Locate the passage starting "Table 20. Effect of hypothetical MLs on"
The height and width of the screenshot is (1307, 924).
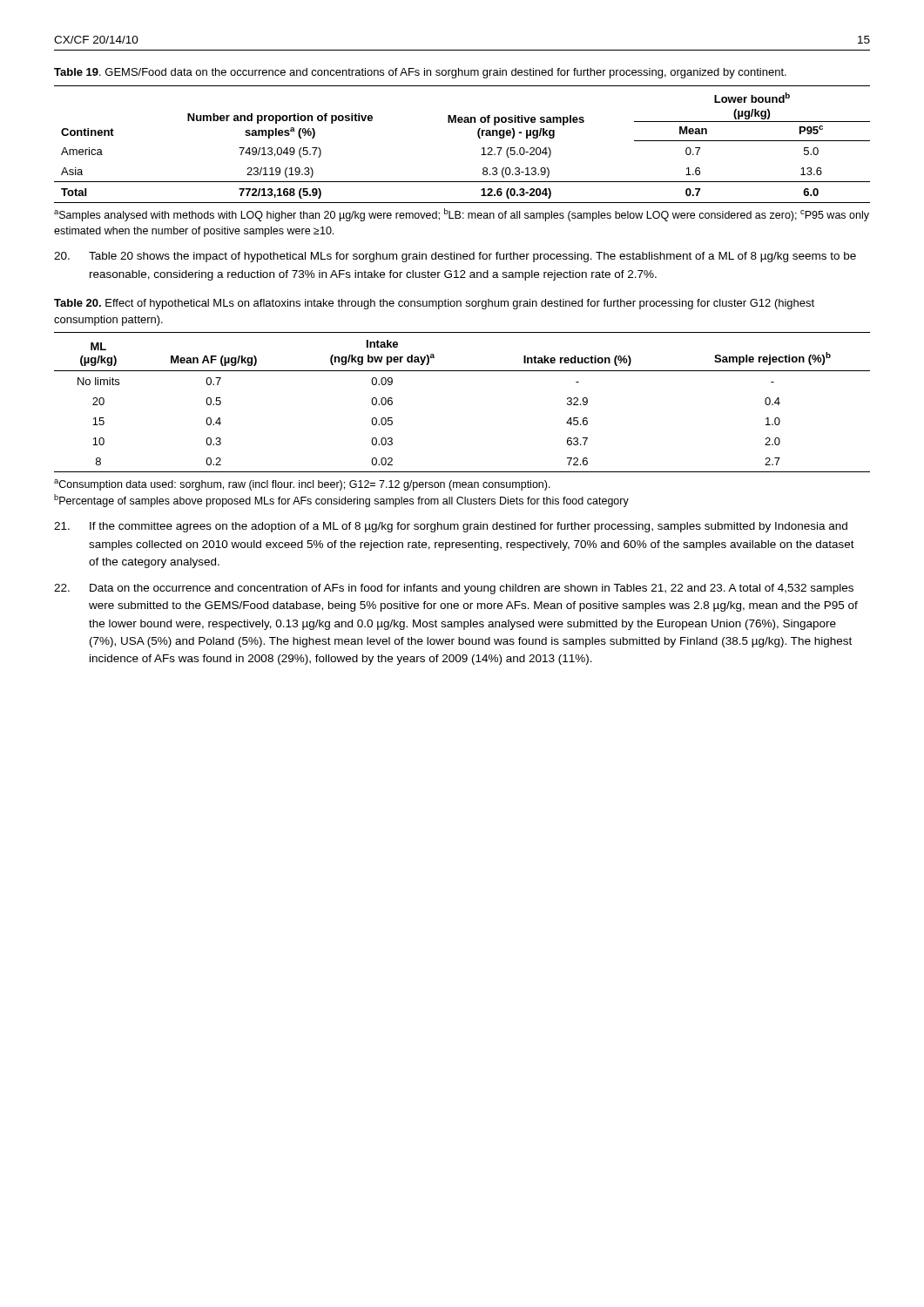(x=434, y=311)
